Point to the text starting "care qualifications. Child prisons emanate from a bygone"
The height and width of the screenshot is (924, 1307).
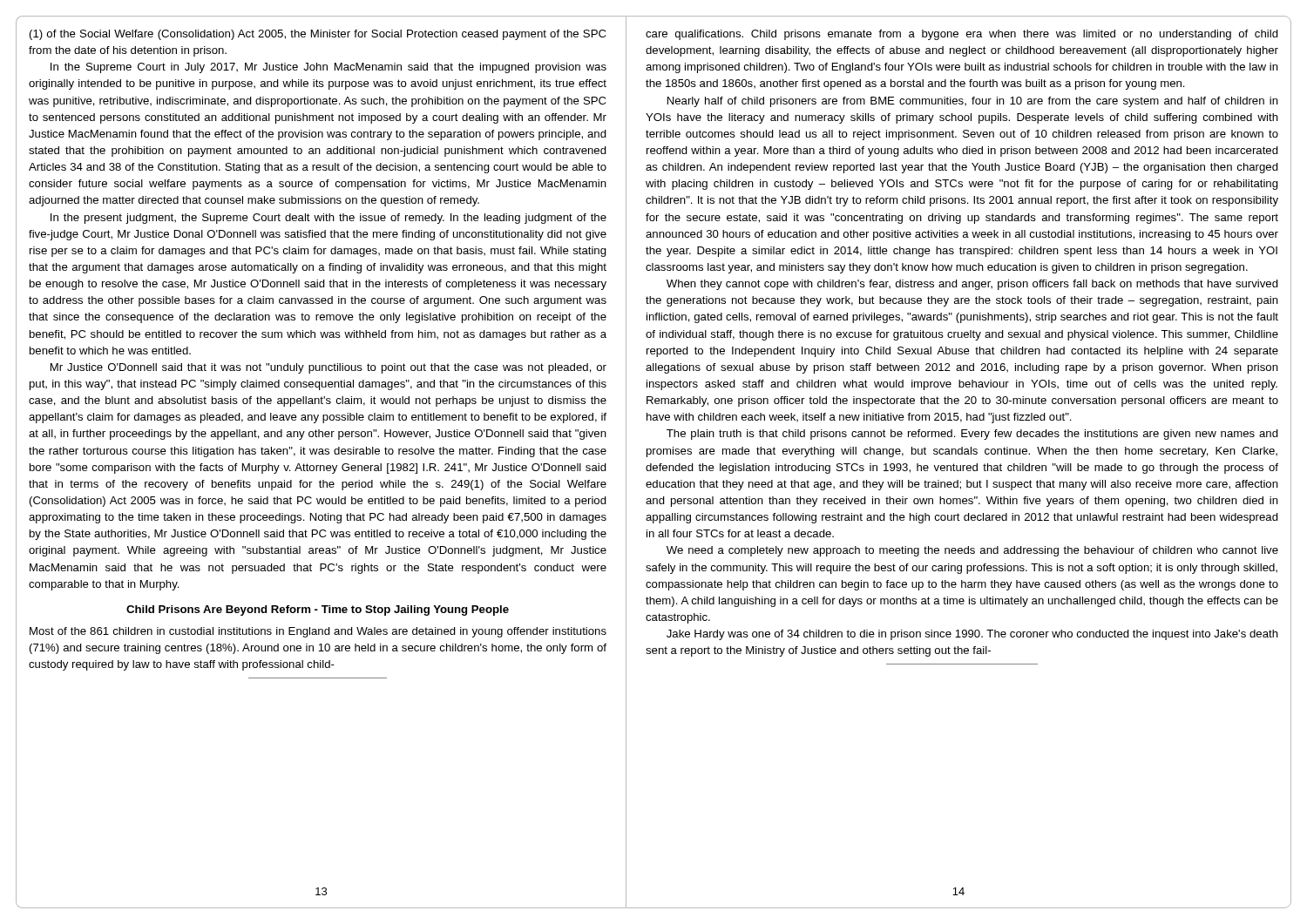[962, 342]
